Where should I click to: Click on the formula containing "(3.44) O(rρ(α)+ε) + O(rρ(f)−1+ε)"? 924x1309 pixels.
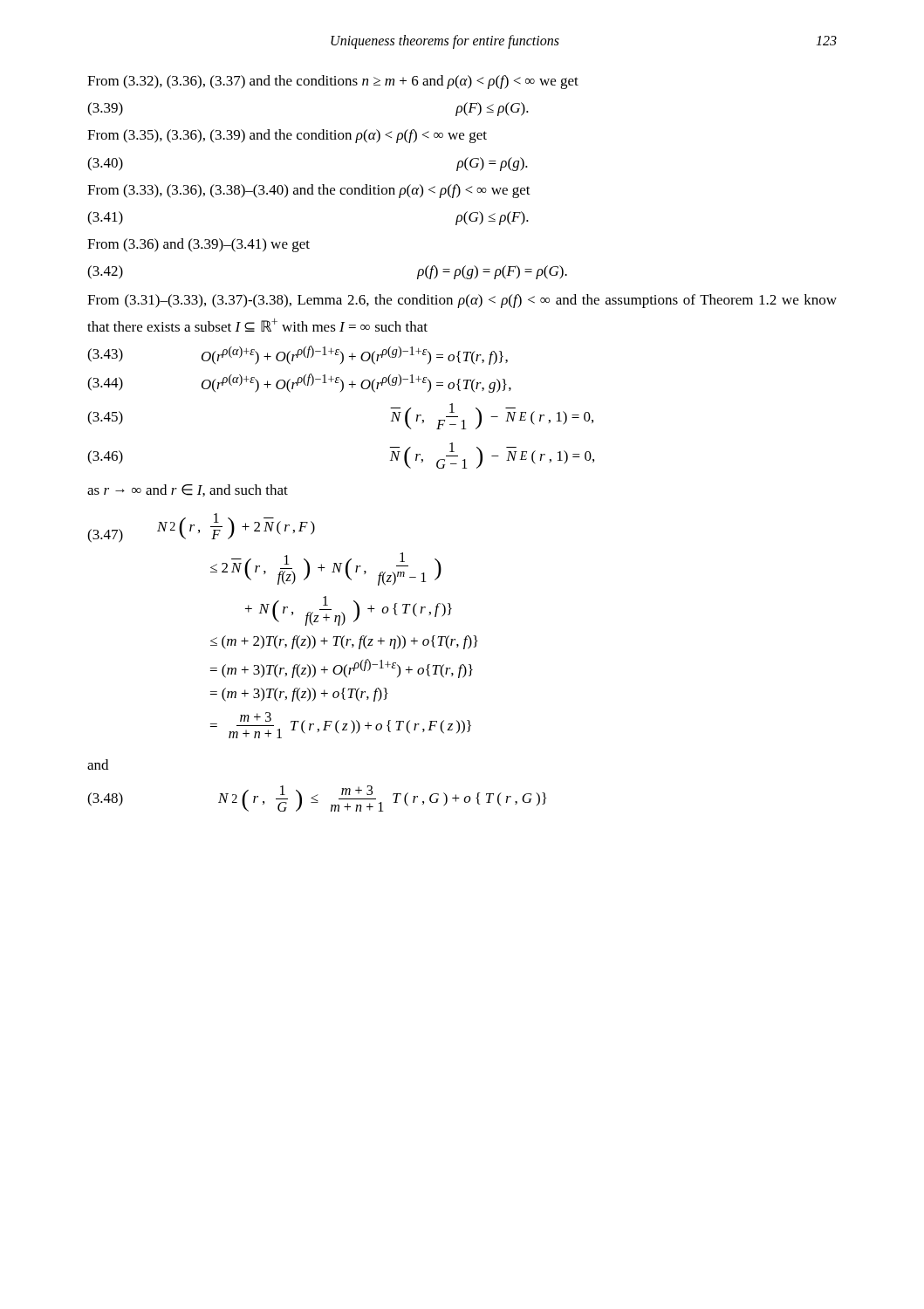462,383
